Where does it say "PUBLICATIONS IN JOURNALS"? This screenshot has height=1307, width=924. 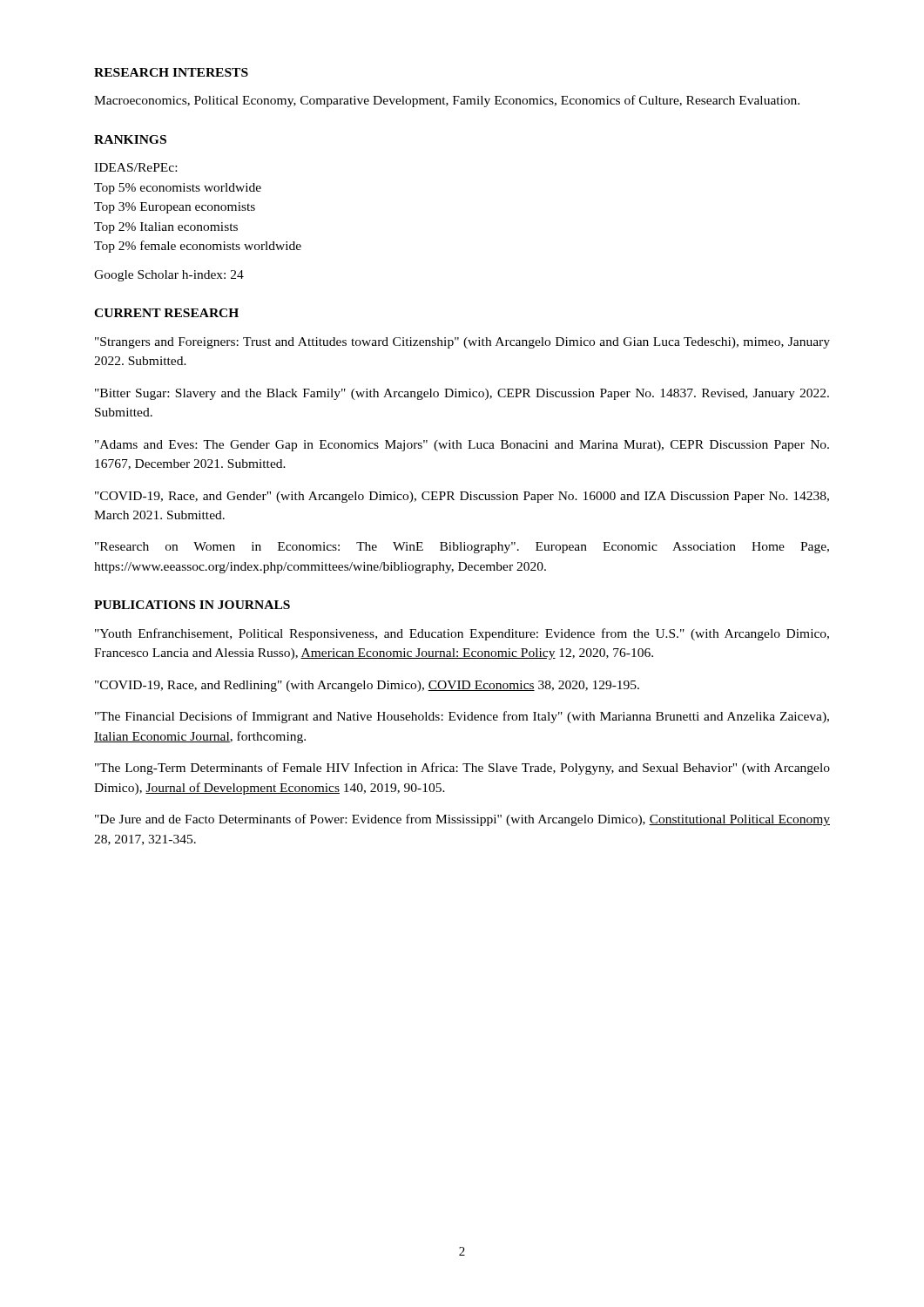pyautogui.click(x=192, y=605)
